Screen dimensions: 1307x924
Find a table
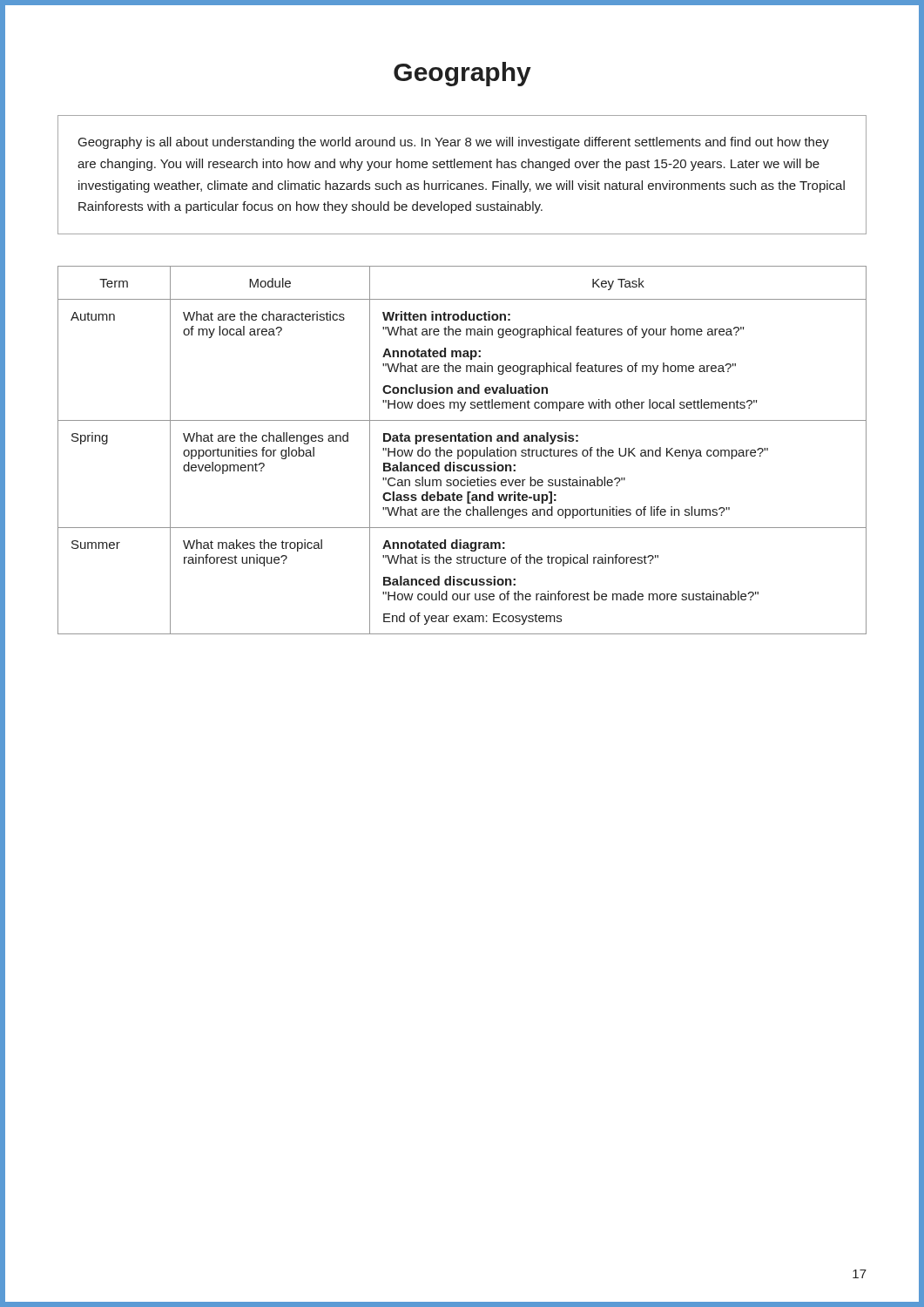[x=462, y=450]
